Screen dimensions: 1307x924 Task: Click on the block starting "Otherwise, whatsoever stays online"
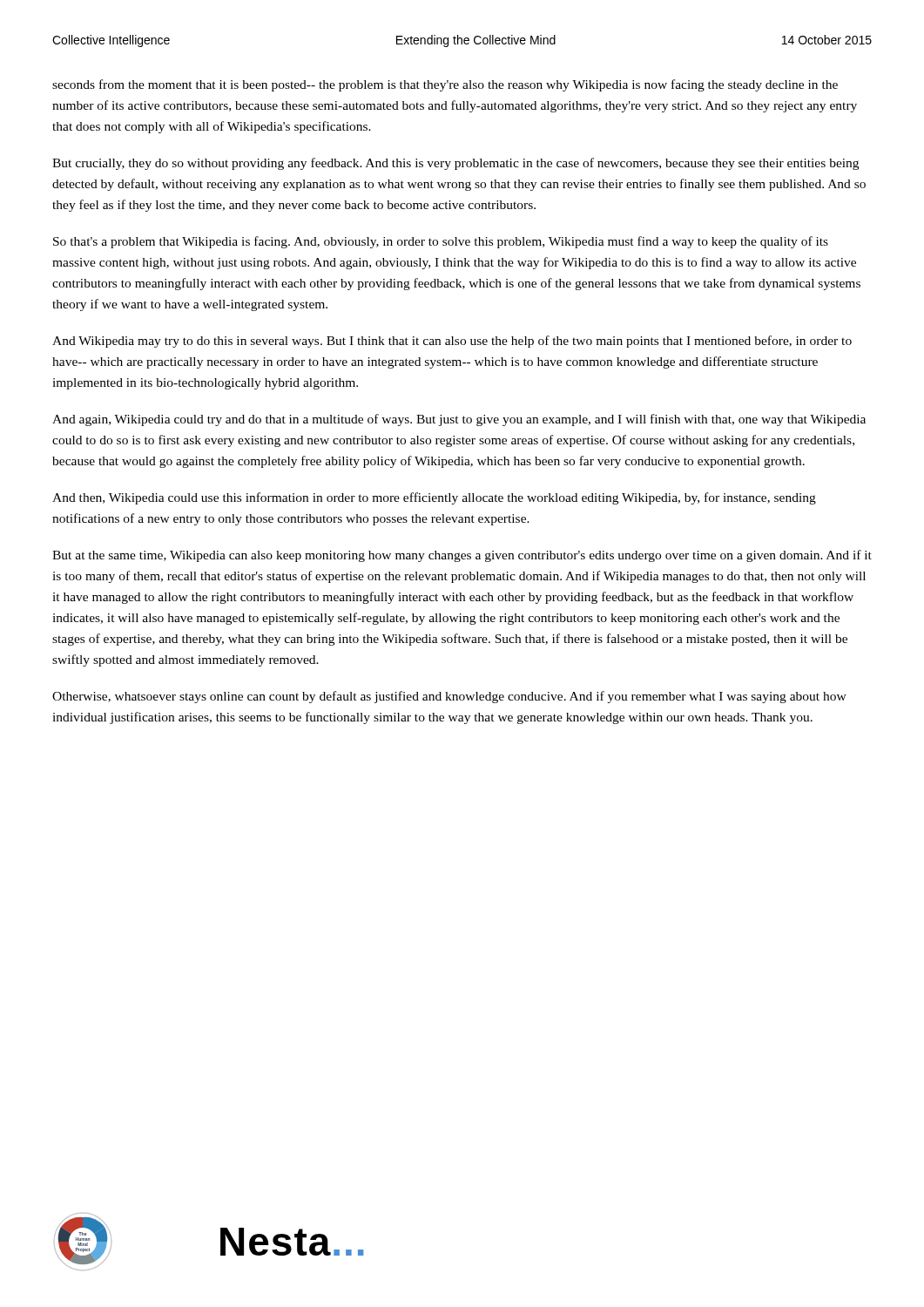coord(462,707)
